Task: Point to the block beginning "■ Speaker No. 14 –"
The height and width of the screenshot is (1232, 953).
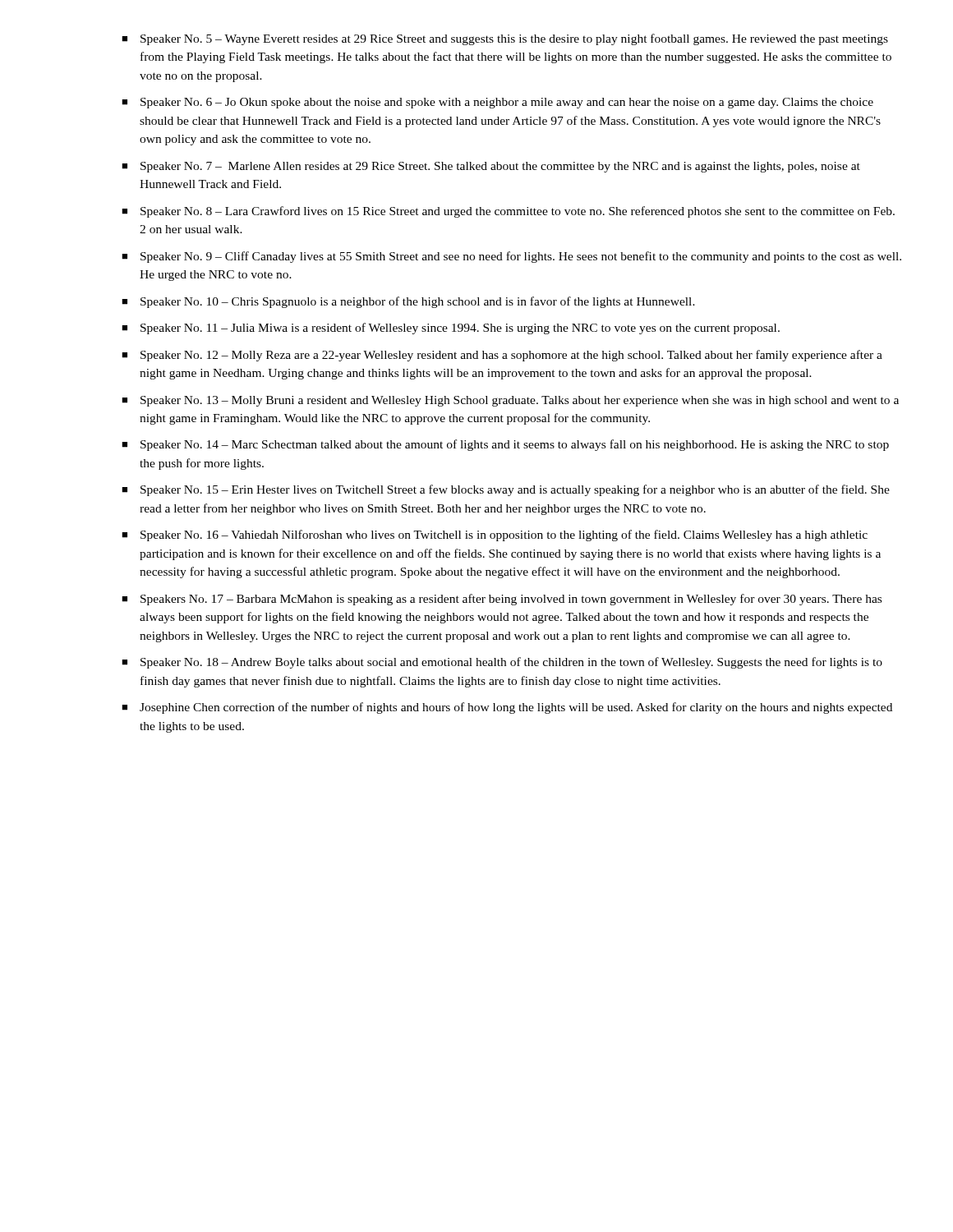Action: 513,454
